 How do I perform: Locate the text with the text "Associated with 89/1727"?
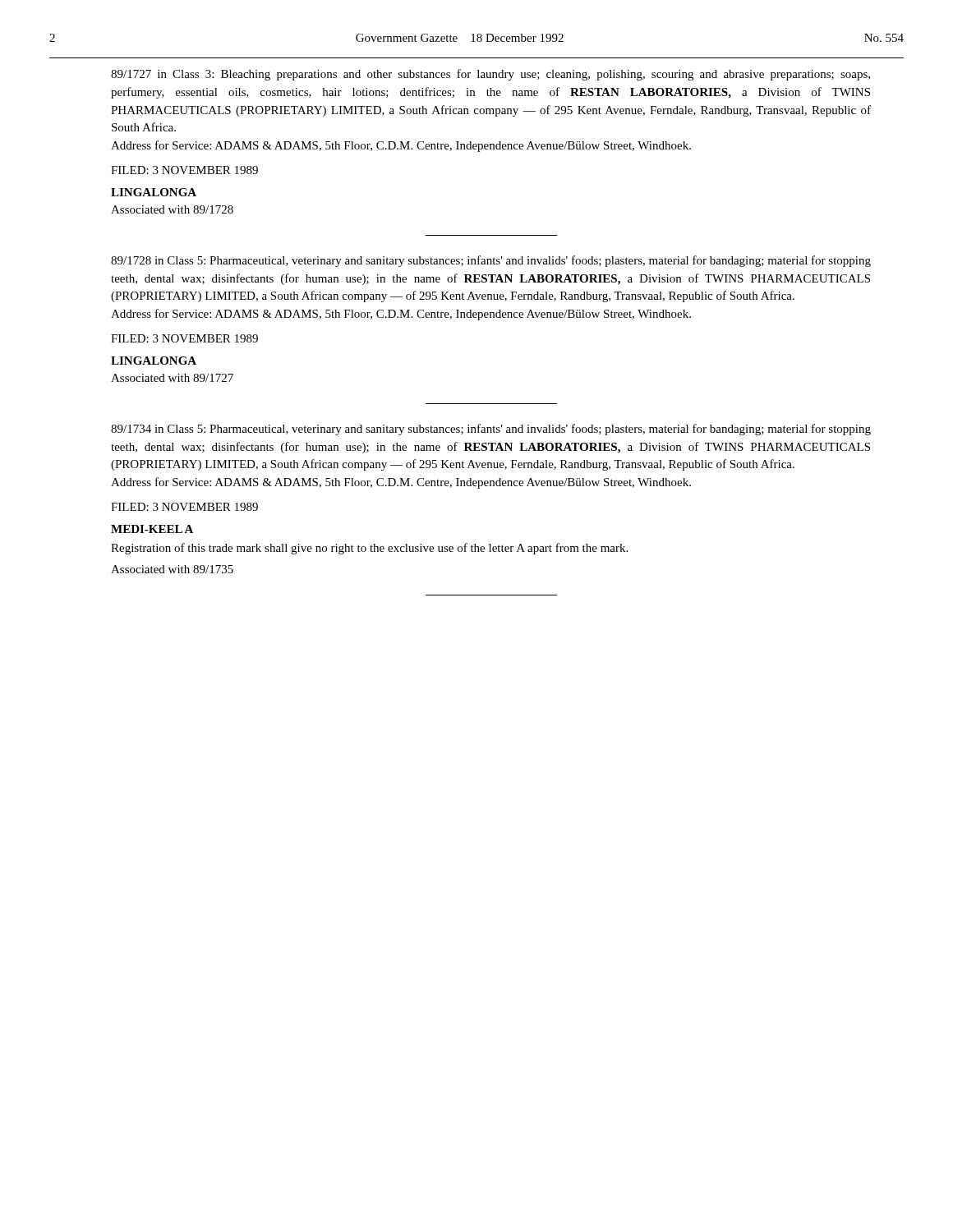[x=172, y=378]
